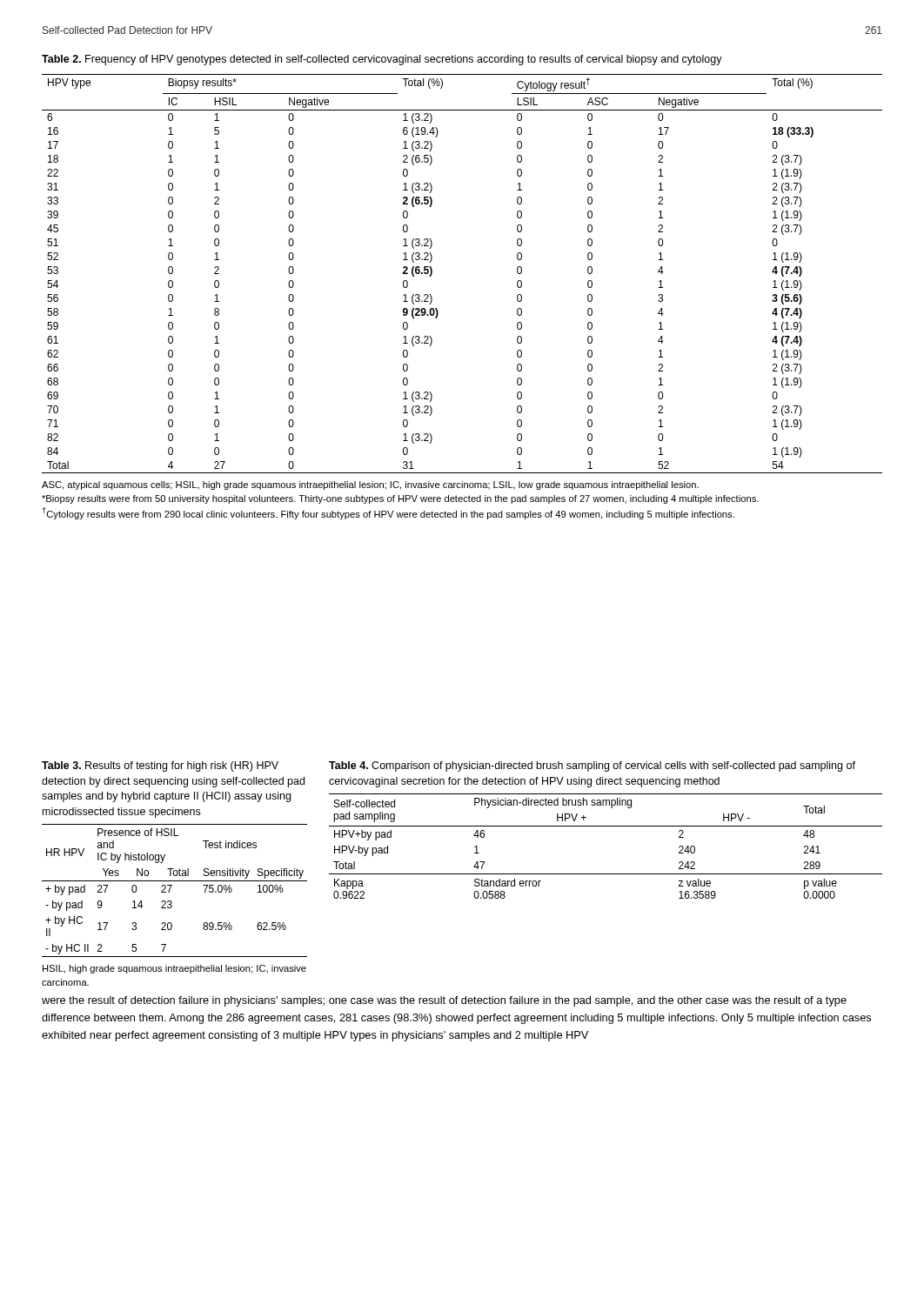The height and width of the screenshot is (1305, 924).
Task: Click the caption that begins "Table 2. Frequency of"
Action: (x=382, y=59)
